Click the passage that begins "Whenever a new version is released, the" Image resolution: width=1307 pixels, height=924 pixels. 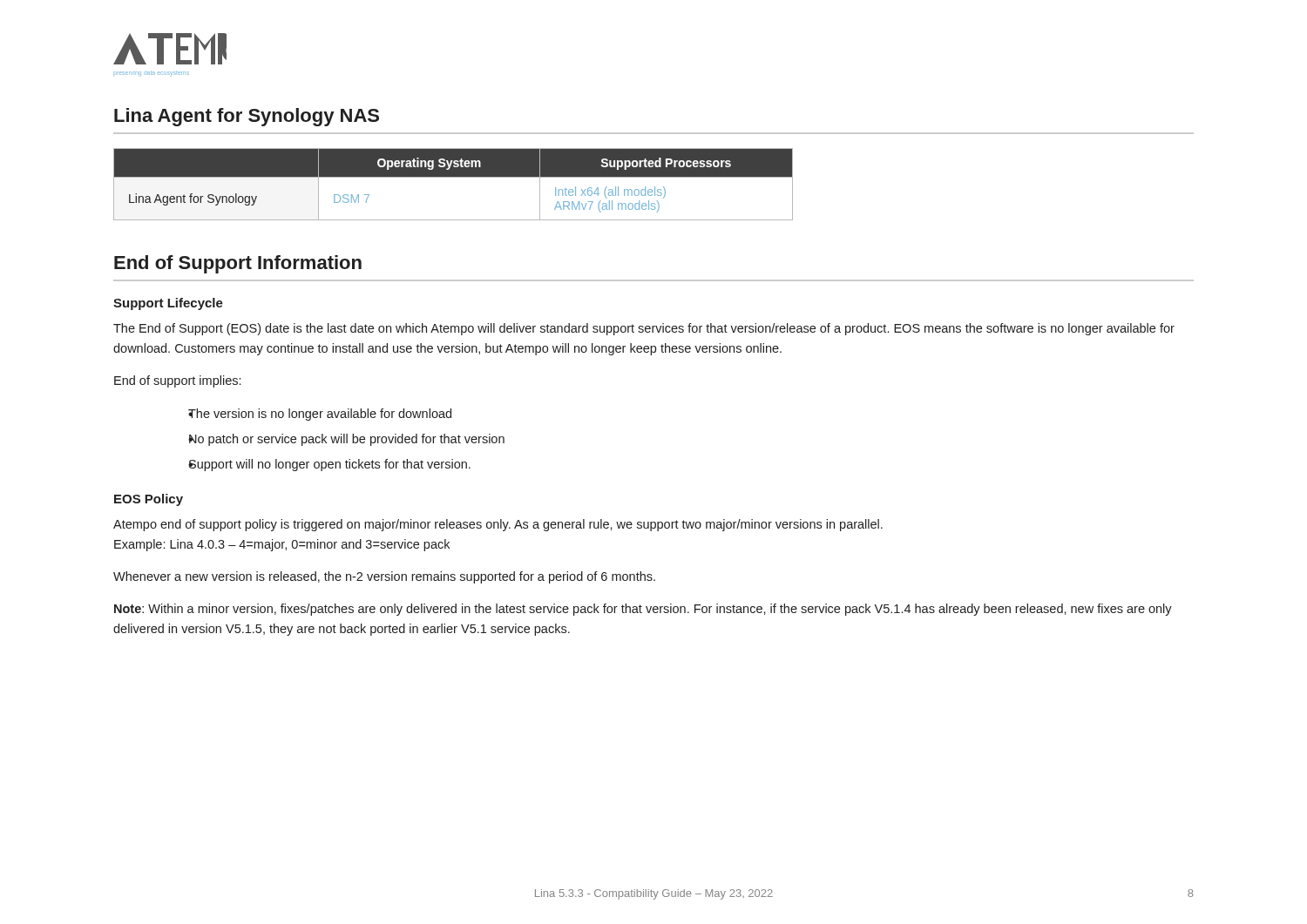pos(385,576)
